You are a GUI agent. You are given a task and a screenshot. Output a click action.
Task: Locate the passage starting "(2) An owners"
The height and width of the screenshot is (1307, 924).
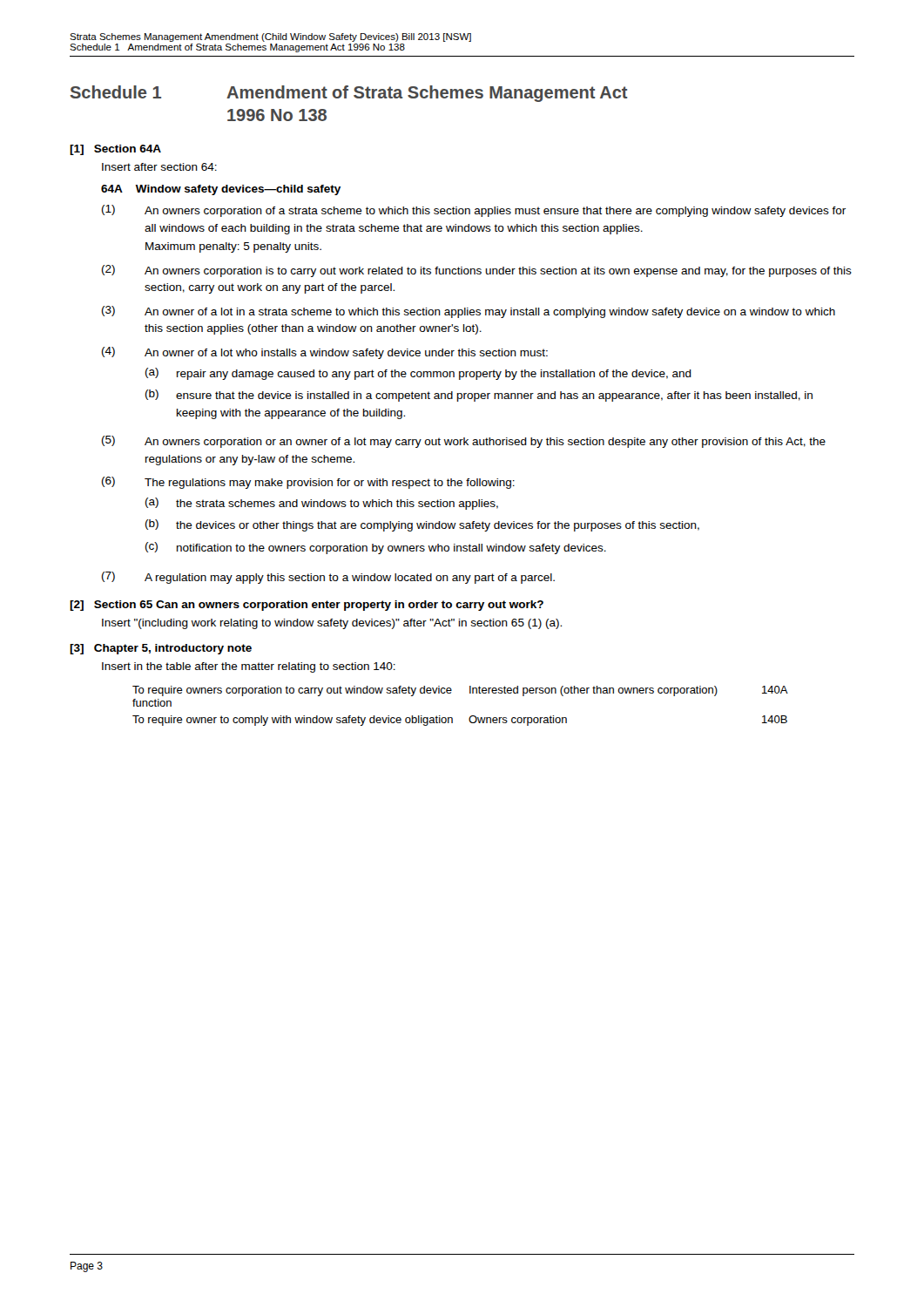pyautogui.click(x=478, y=279)
